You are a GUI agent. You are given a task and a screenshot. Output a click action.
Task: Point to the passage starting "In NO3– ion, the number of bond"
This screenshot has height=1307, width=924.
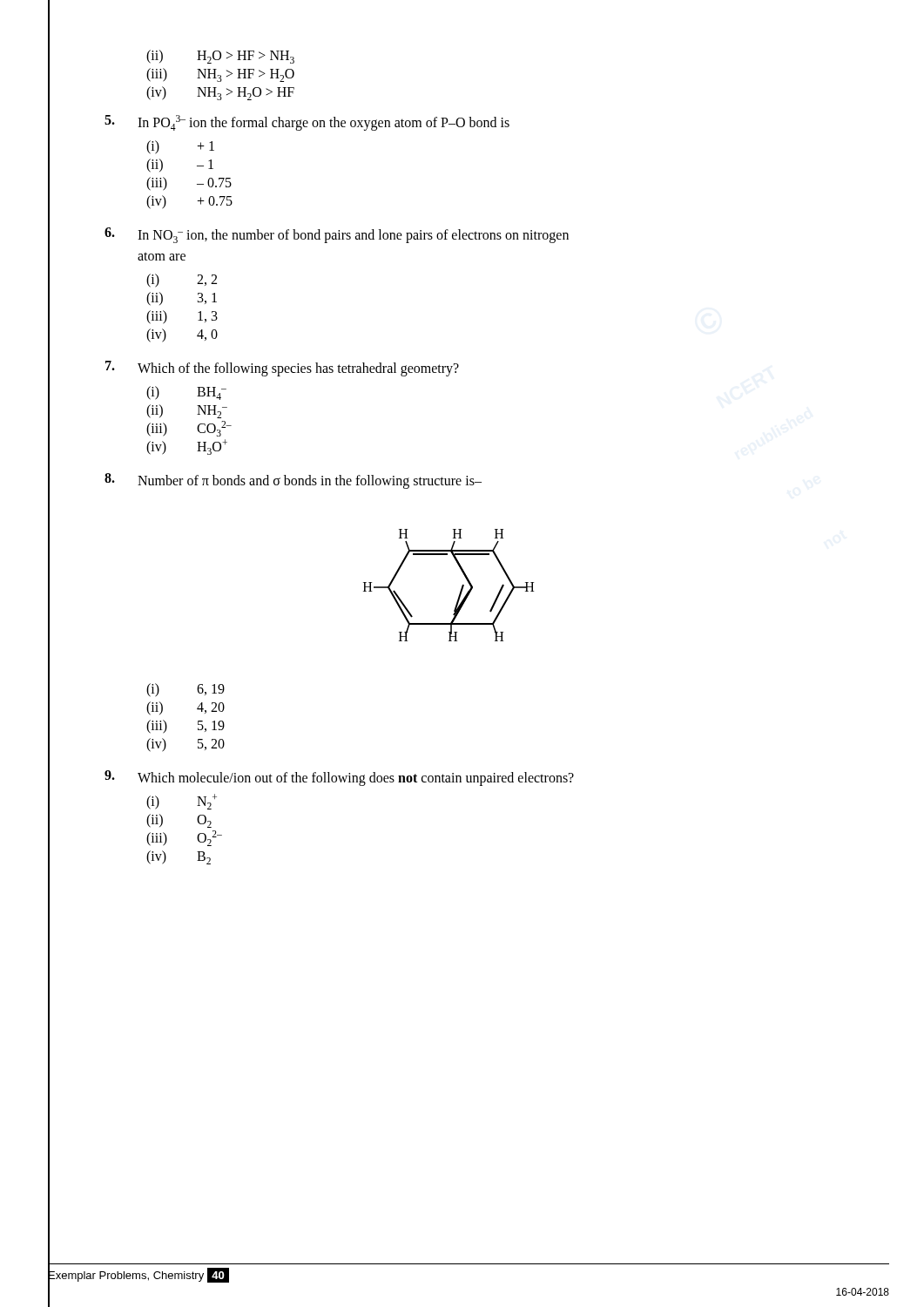click(337, 235)
